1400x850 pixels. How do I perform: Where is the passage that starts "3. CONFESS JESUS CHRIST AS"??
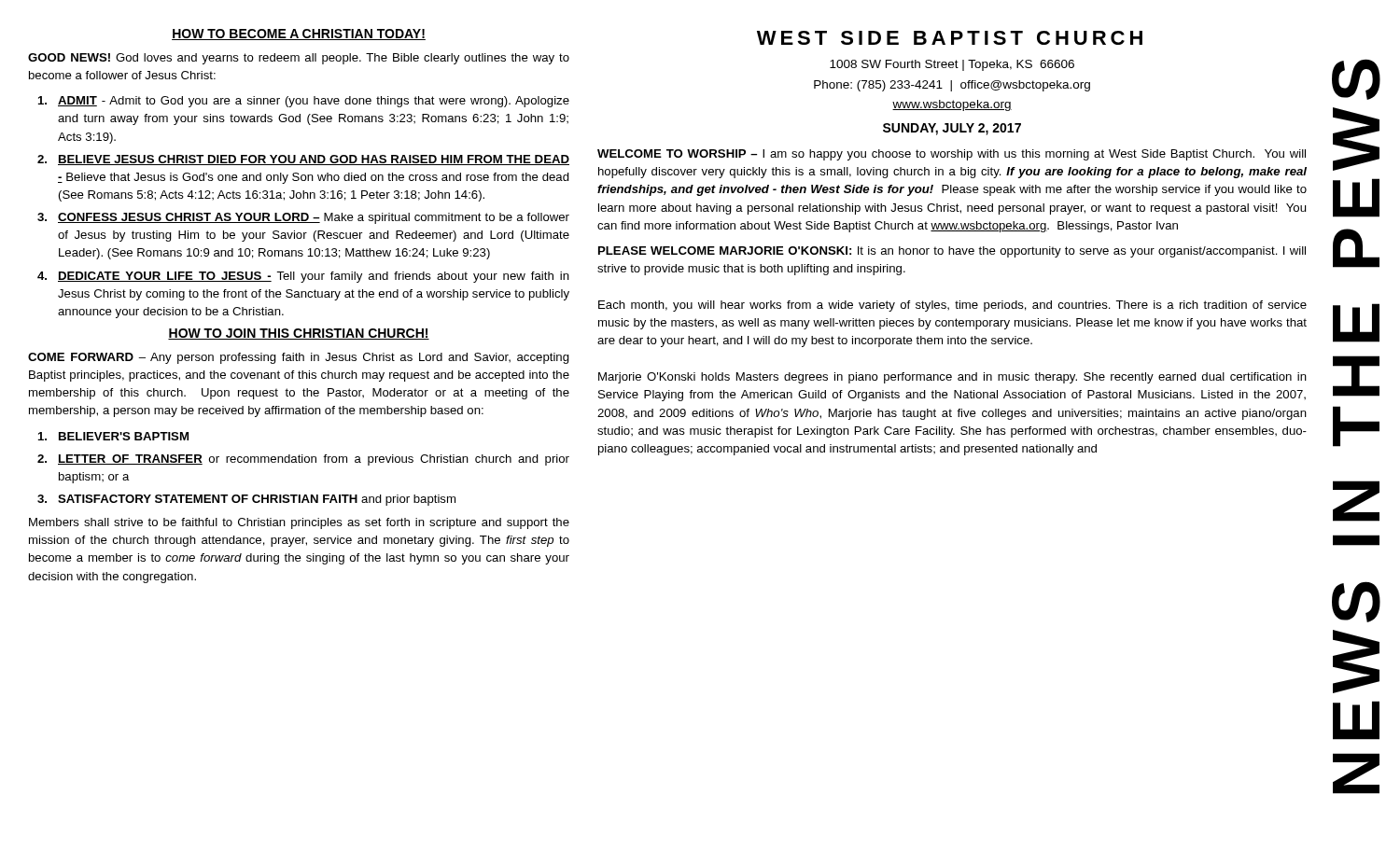tap(303, 235)
